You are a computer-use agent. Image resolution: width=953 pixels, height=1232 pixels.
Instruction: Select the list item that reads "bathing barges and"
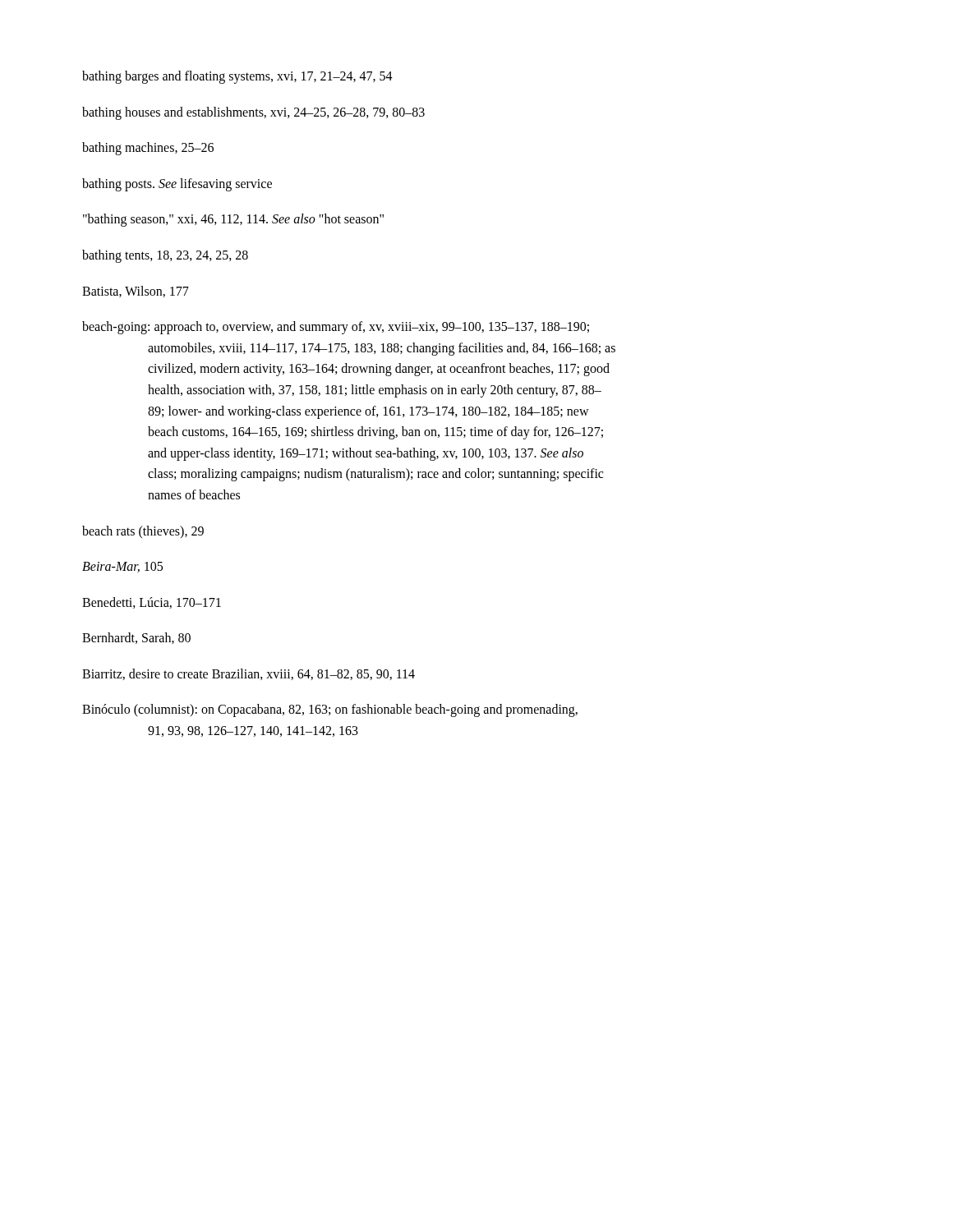pyautogui.click(x=237, y=76)
